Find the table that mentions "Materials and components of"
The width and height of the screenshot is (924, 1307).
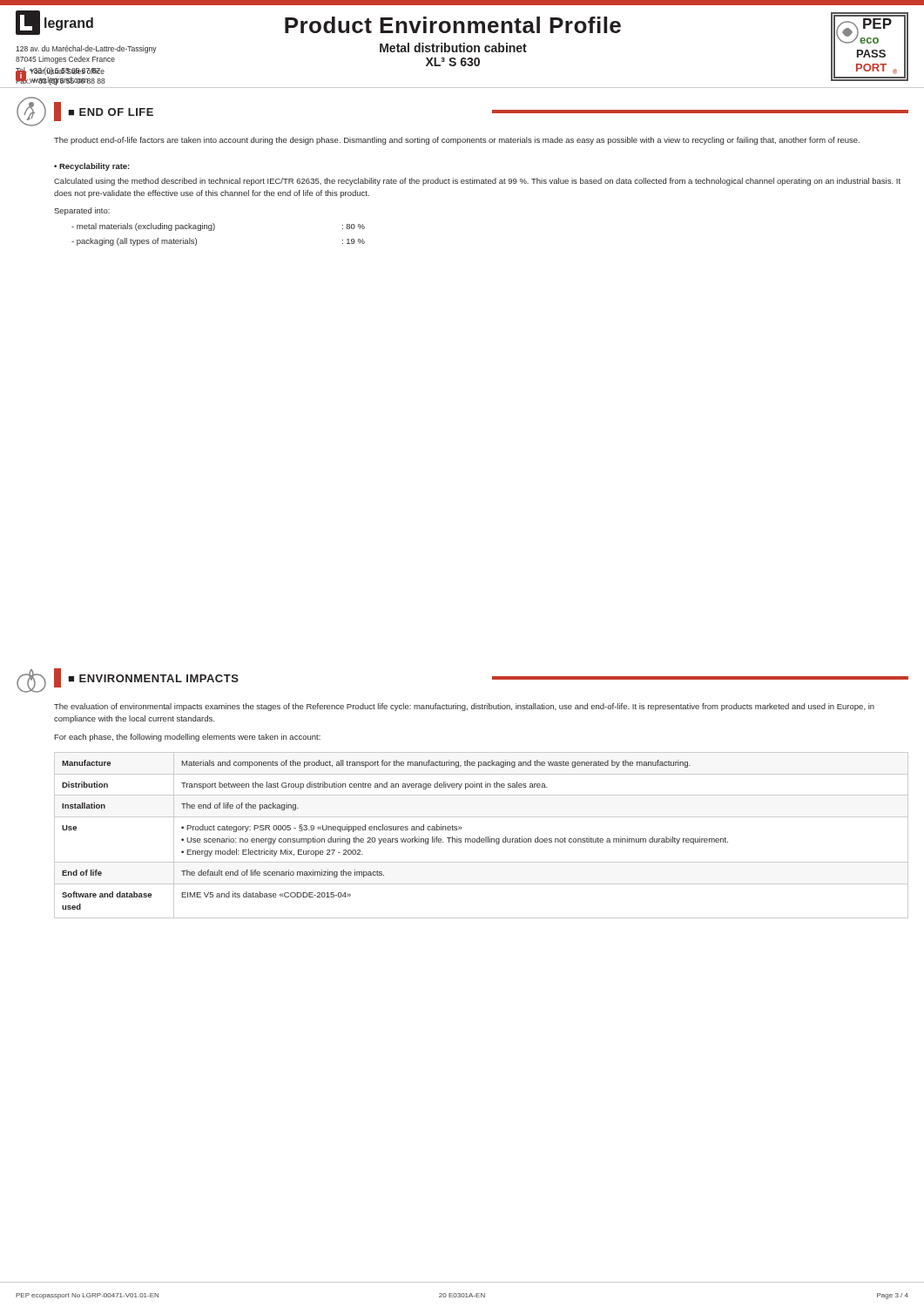pyautogui.click(x=481, y=835)
